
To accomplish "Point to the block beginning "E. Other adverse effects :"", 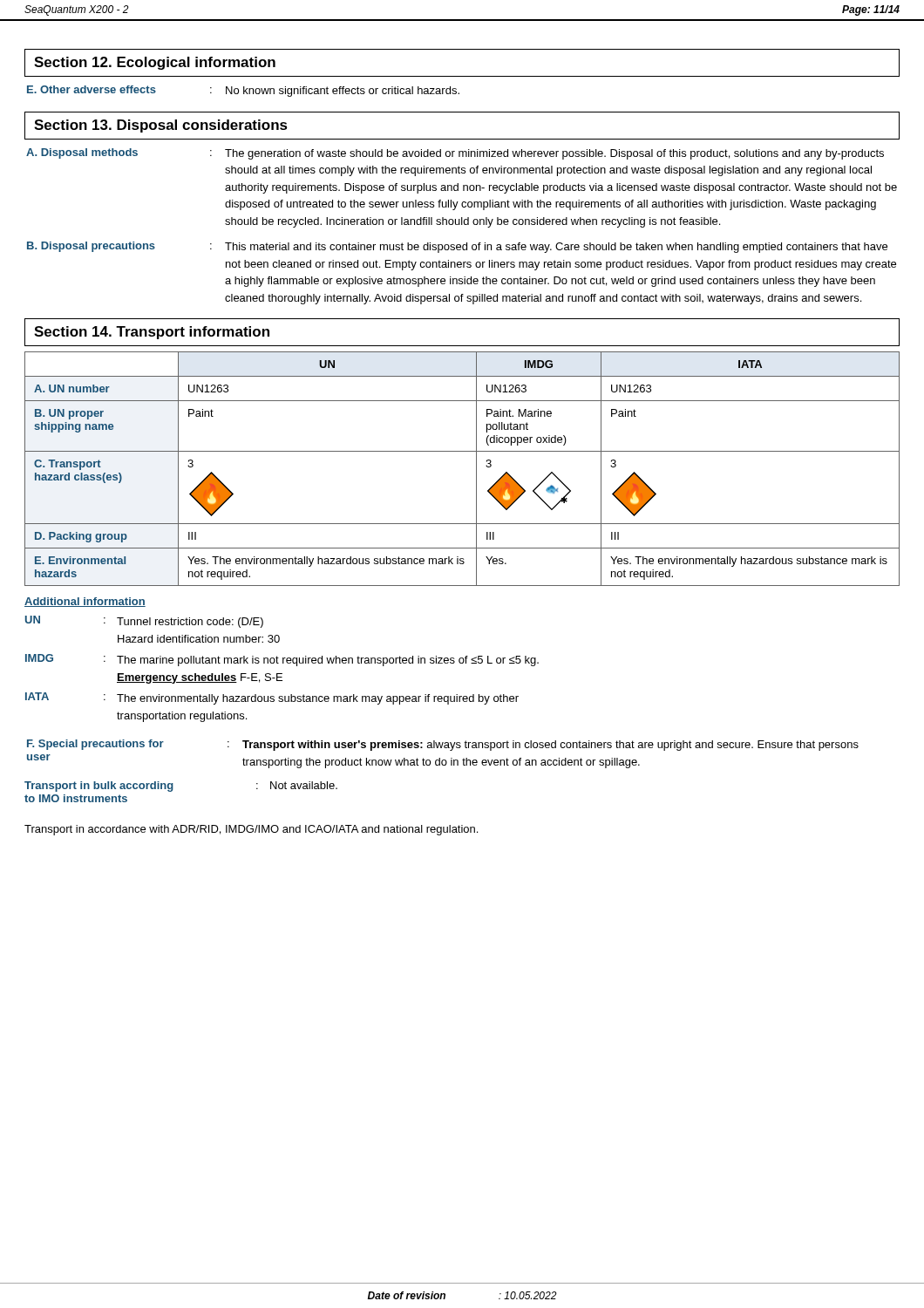I will [462, 91].
